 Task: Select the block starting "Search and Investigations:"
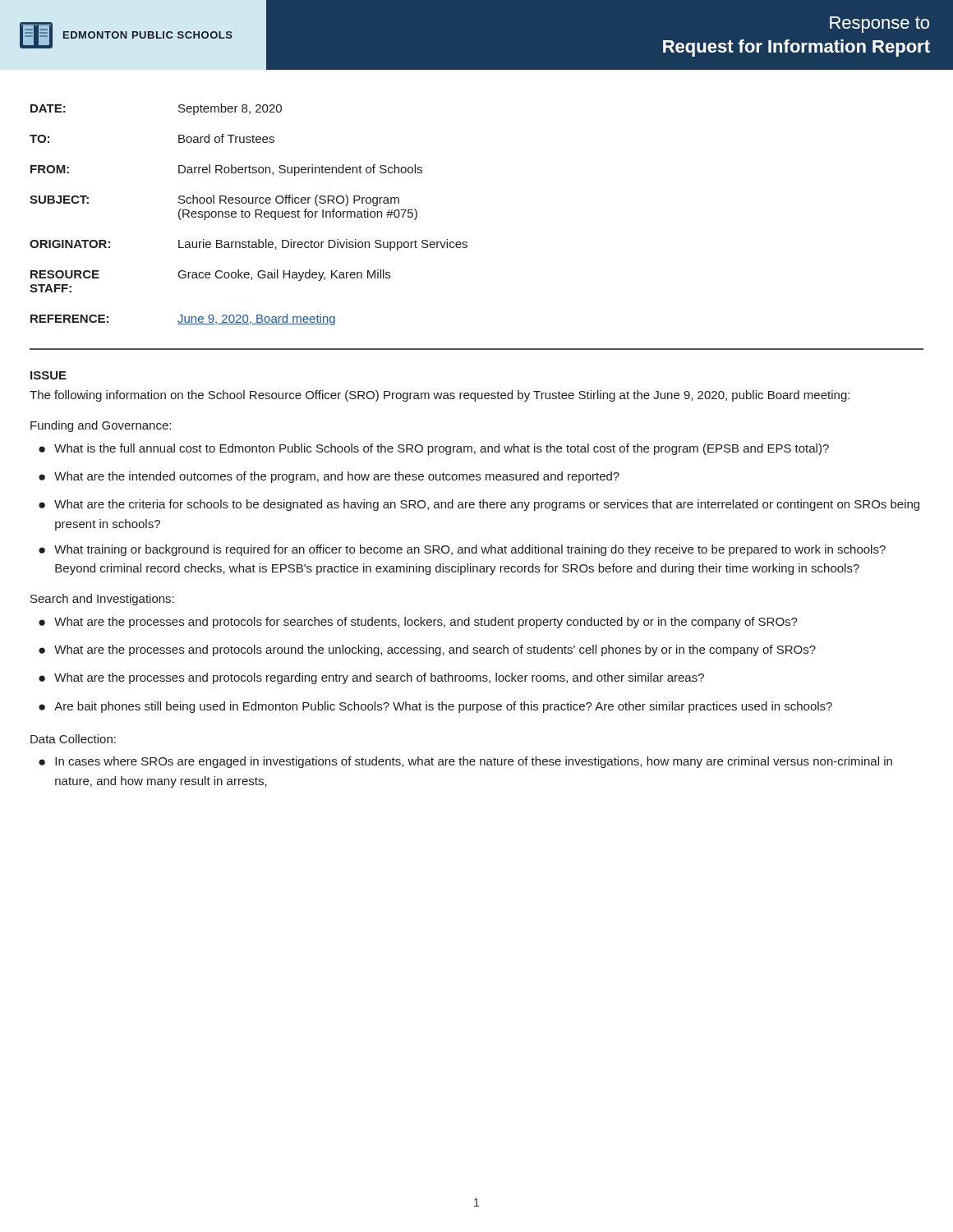(x=102, y=599)
